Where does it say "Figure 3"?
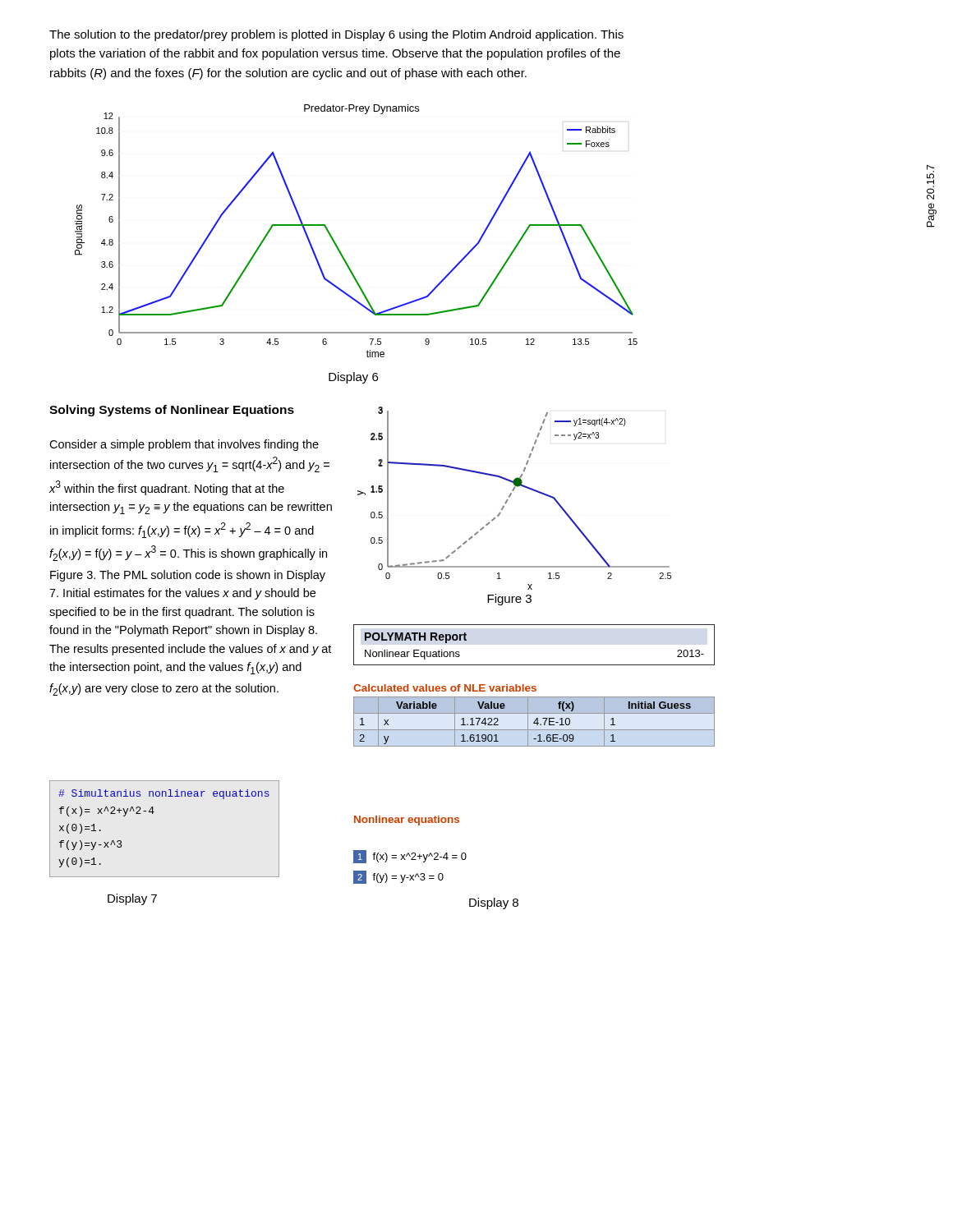953x1232 pixels. (x=509, y=598)
